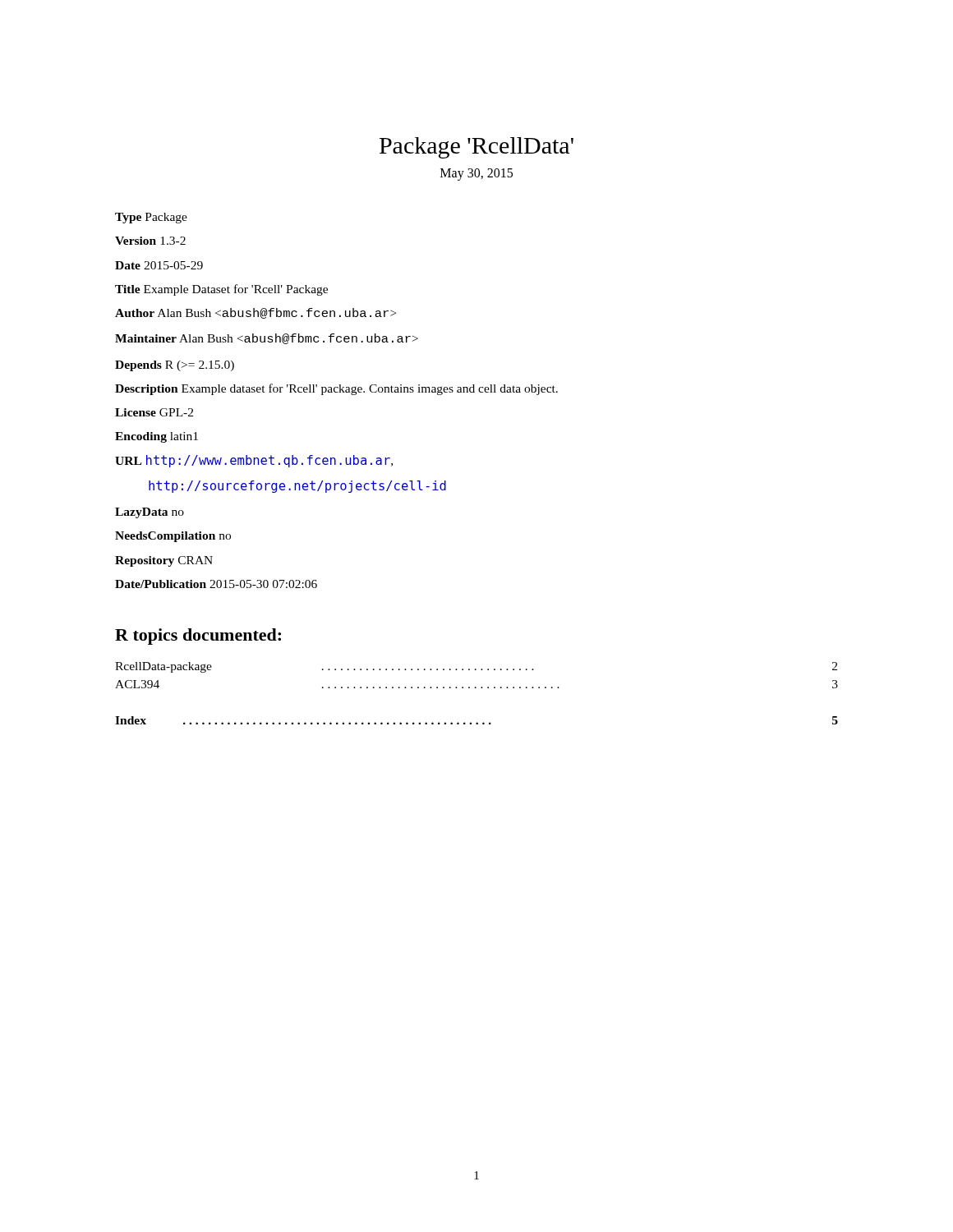Locate the text with the text "Encoding latin1"
Screen dimensions: 1232x953
point(157,436)
